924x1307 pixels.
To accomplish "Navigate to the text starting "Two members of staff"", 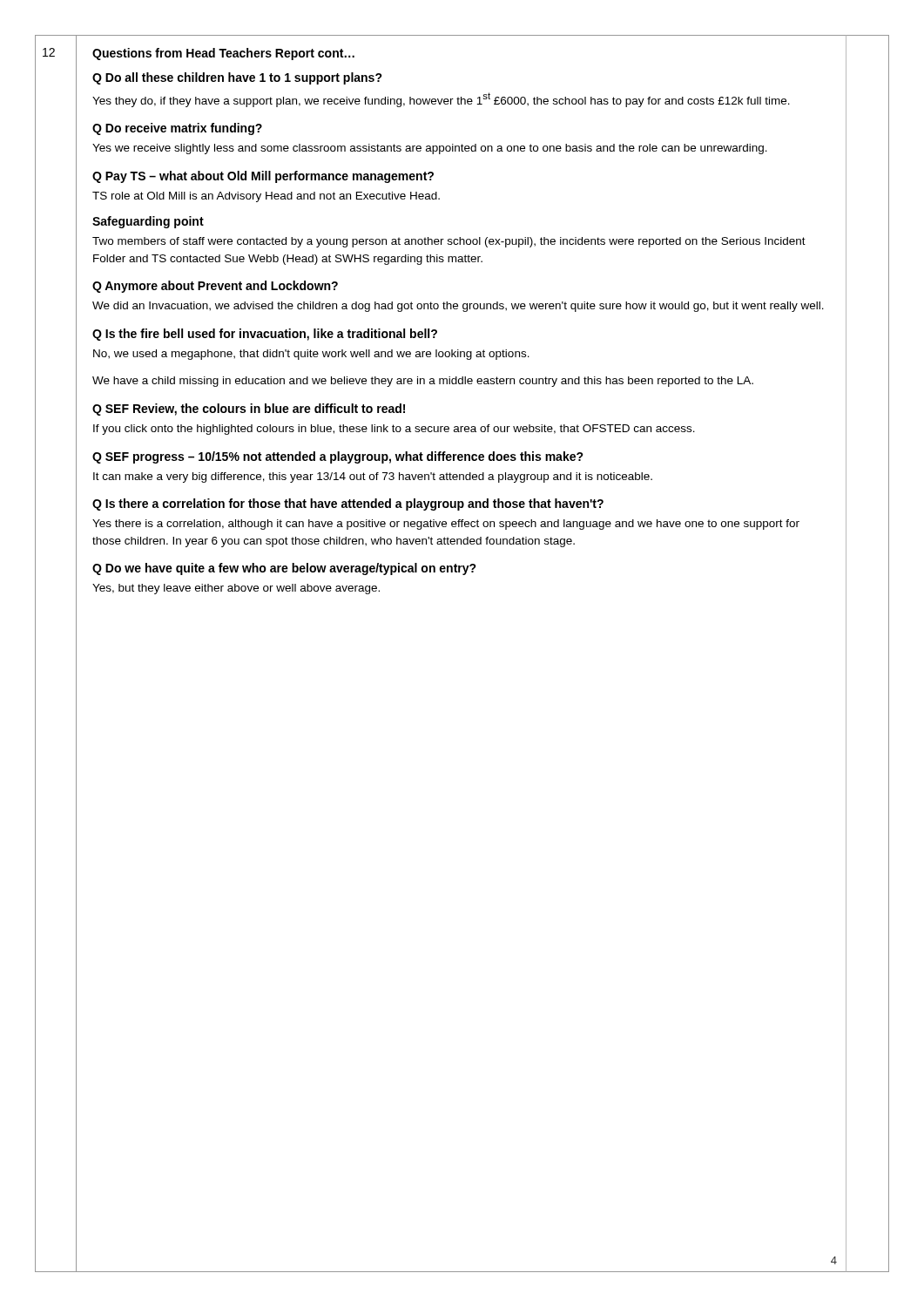I will pos(449,250).
